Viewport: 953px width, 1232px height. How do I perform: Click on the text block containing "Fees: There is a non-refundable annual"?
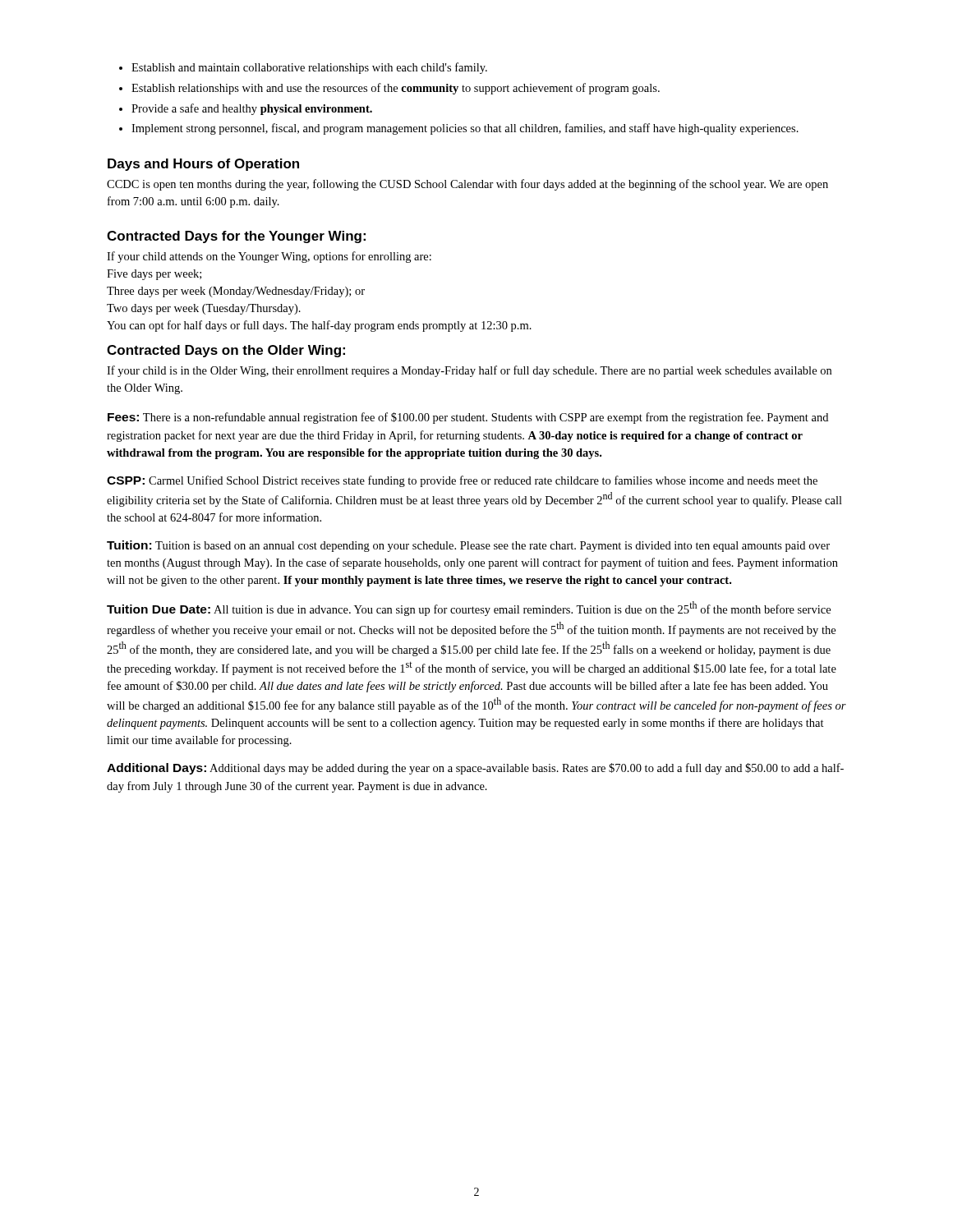click(x=468, y=434)
